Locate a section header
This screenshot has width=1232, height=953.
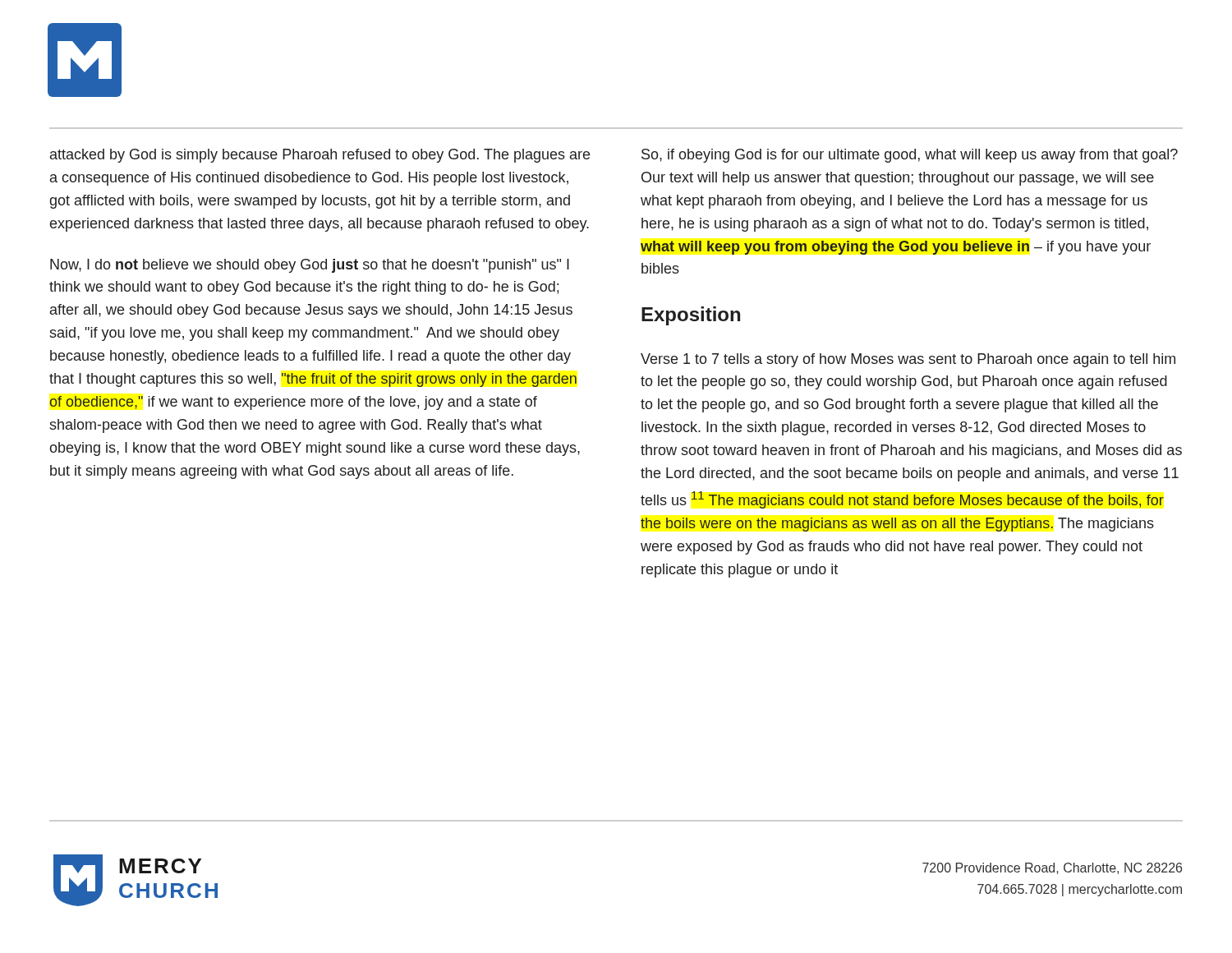click(x=912, y=315)
